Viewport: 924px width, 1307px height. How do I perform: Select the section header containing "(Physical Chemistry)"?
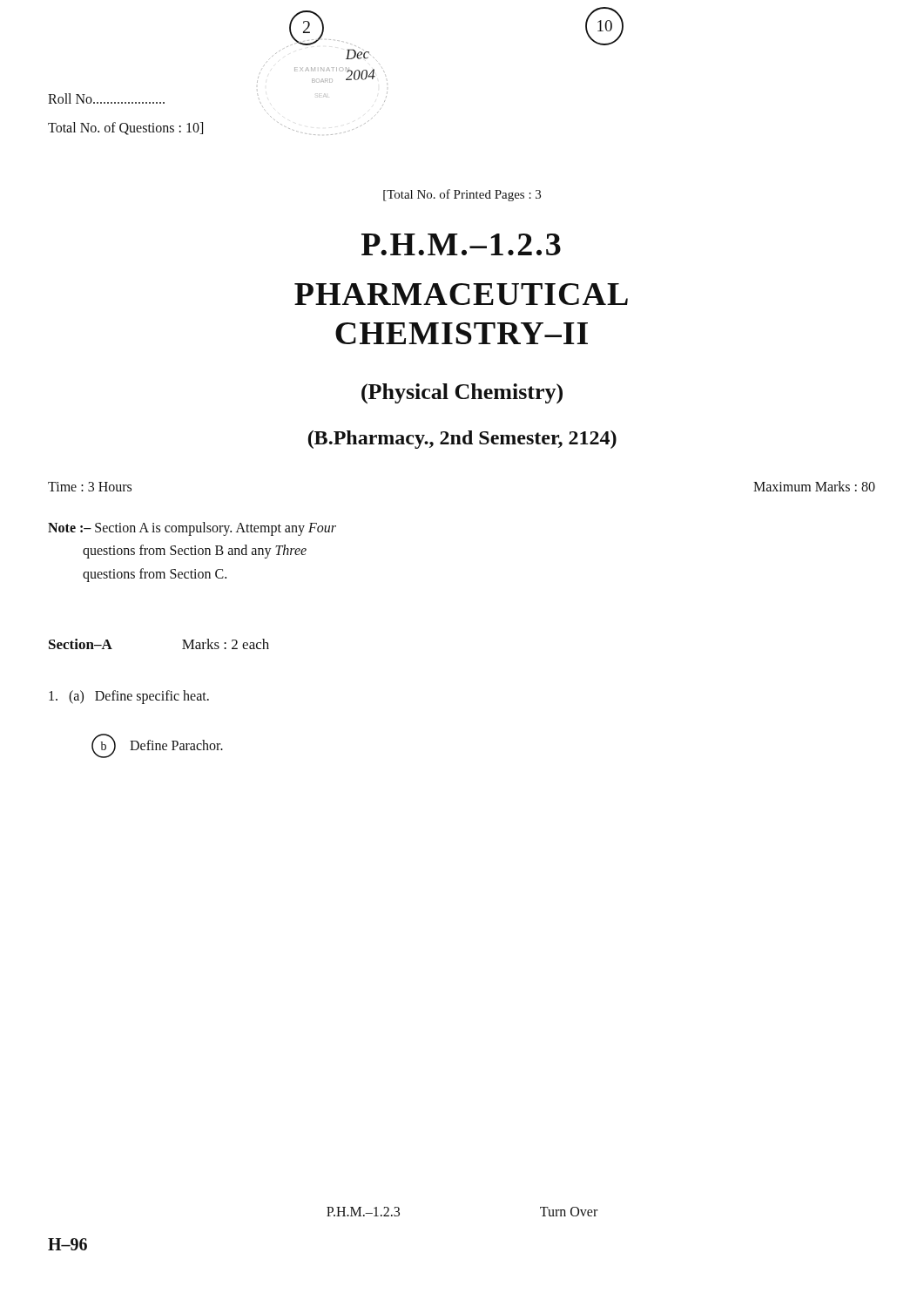(462, 392)
